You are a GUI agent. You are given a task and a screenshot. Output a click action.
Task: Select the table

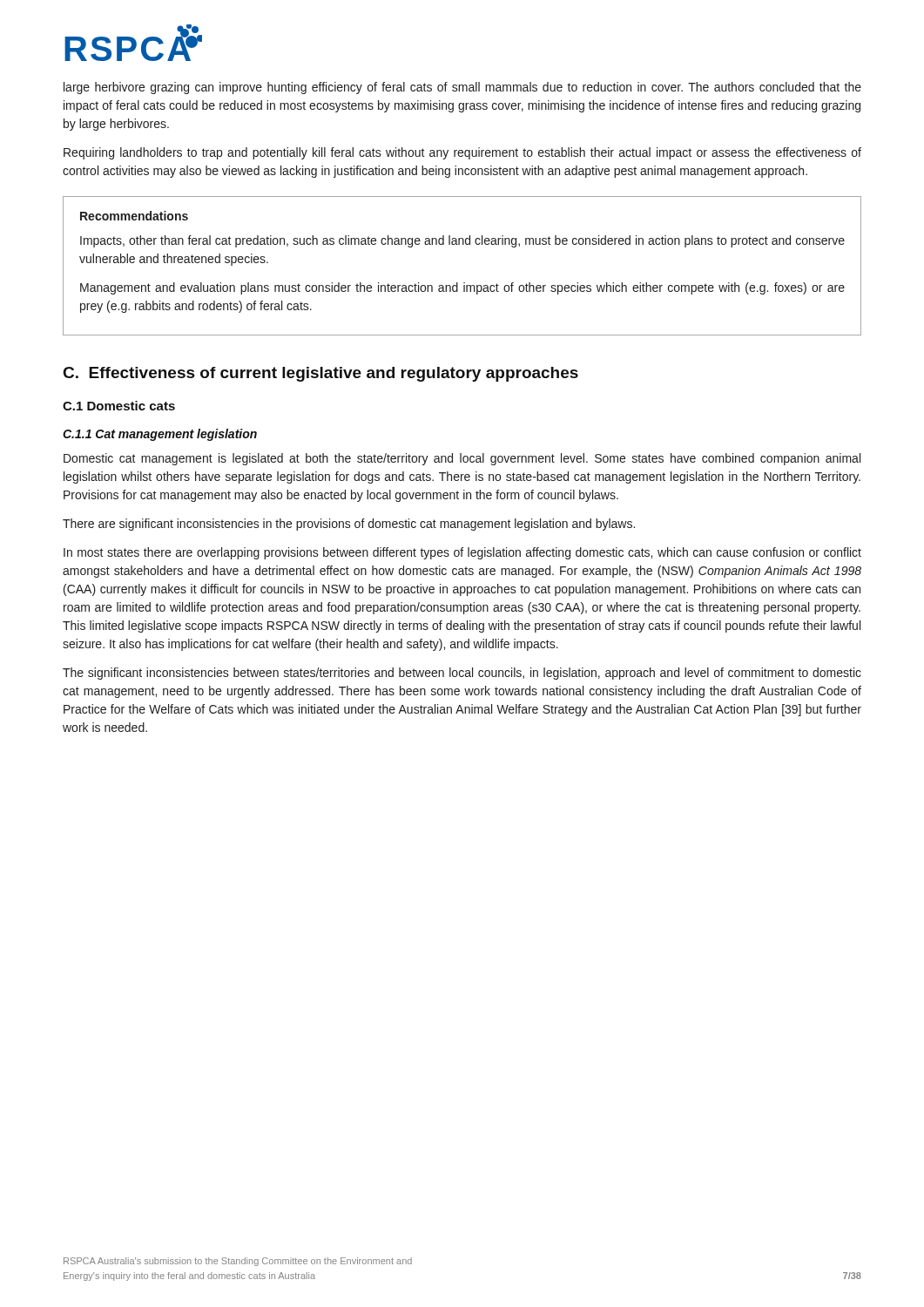(x=462, y=266)
